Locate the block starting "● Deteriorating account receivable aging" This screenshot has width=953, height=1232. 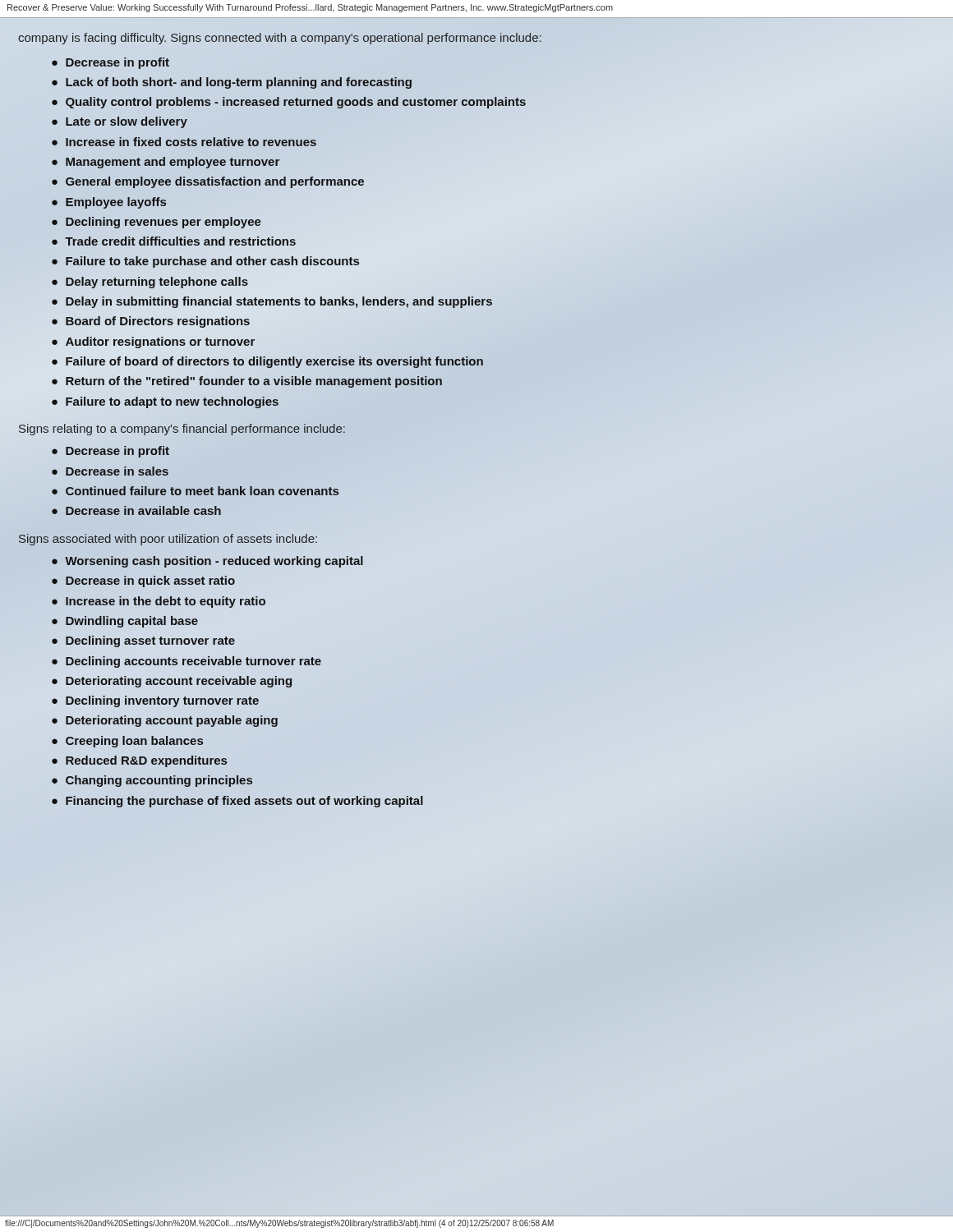point(172,680)
